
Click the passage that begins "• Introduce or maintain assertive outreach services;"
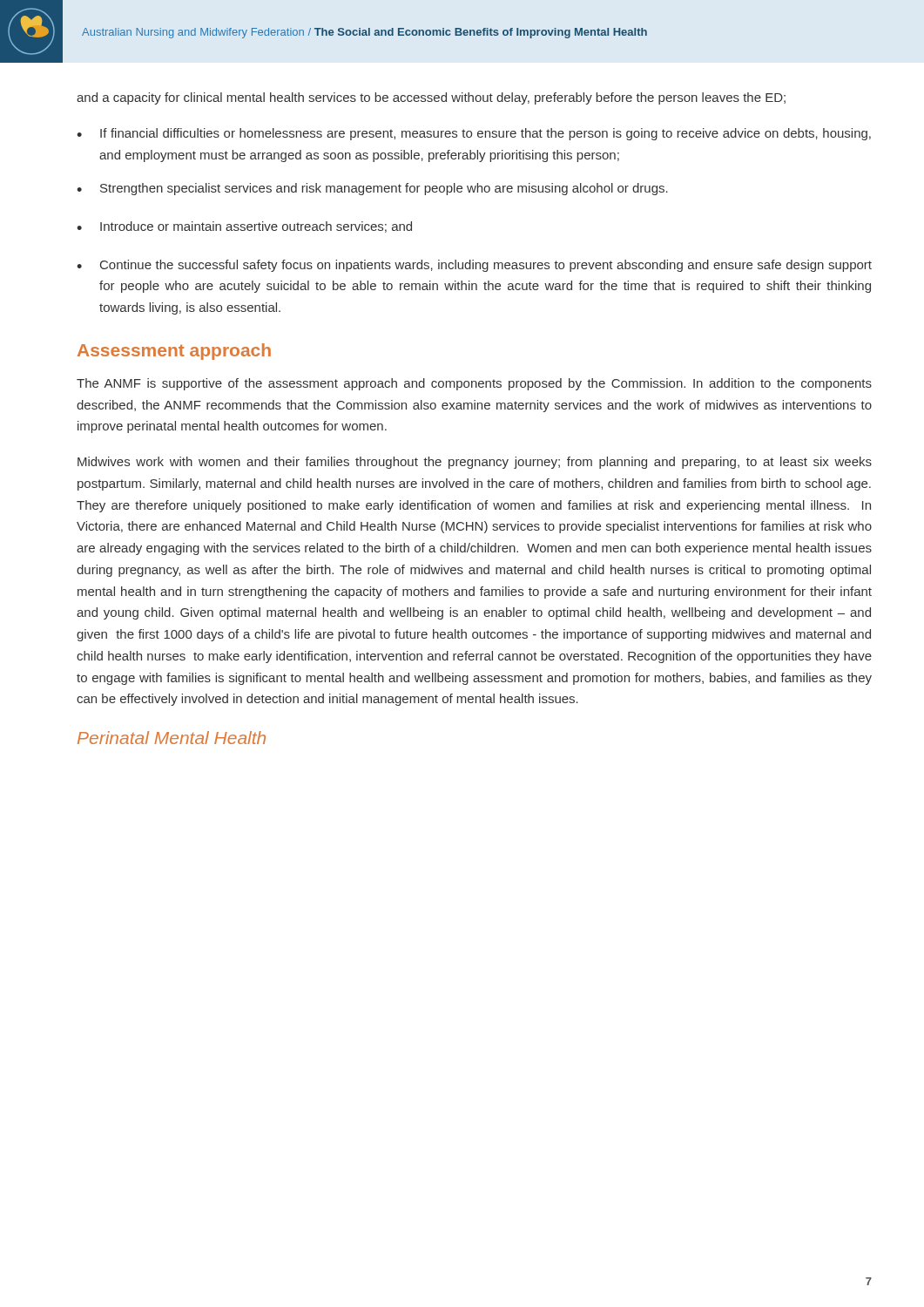[245, 229]
